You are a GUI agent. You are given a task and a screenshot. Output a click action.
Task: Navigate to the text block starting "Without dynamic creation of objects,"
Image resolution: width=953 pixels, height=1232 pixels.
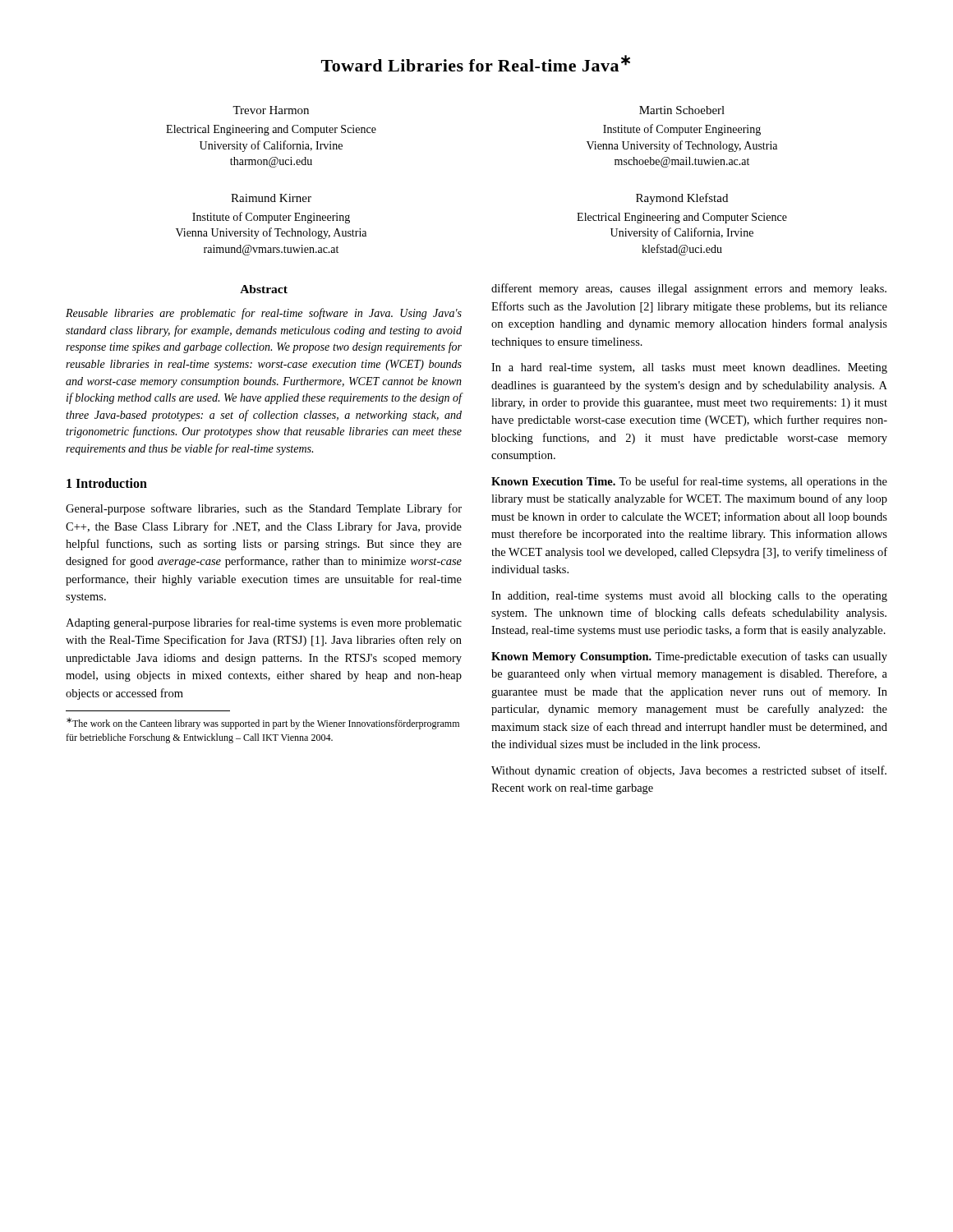click(689, 779)
